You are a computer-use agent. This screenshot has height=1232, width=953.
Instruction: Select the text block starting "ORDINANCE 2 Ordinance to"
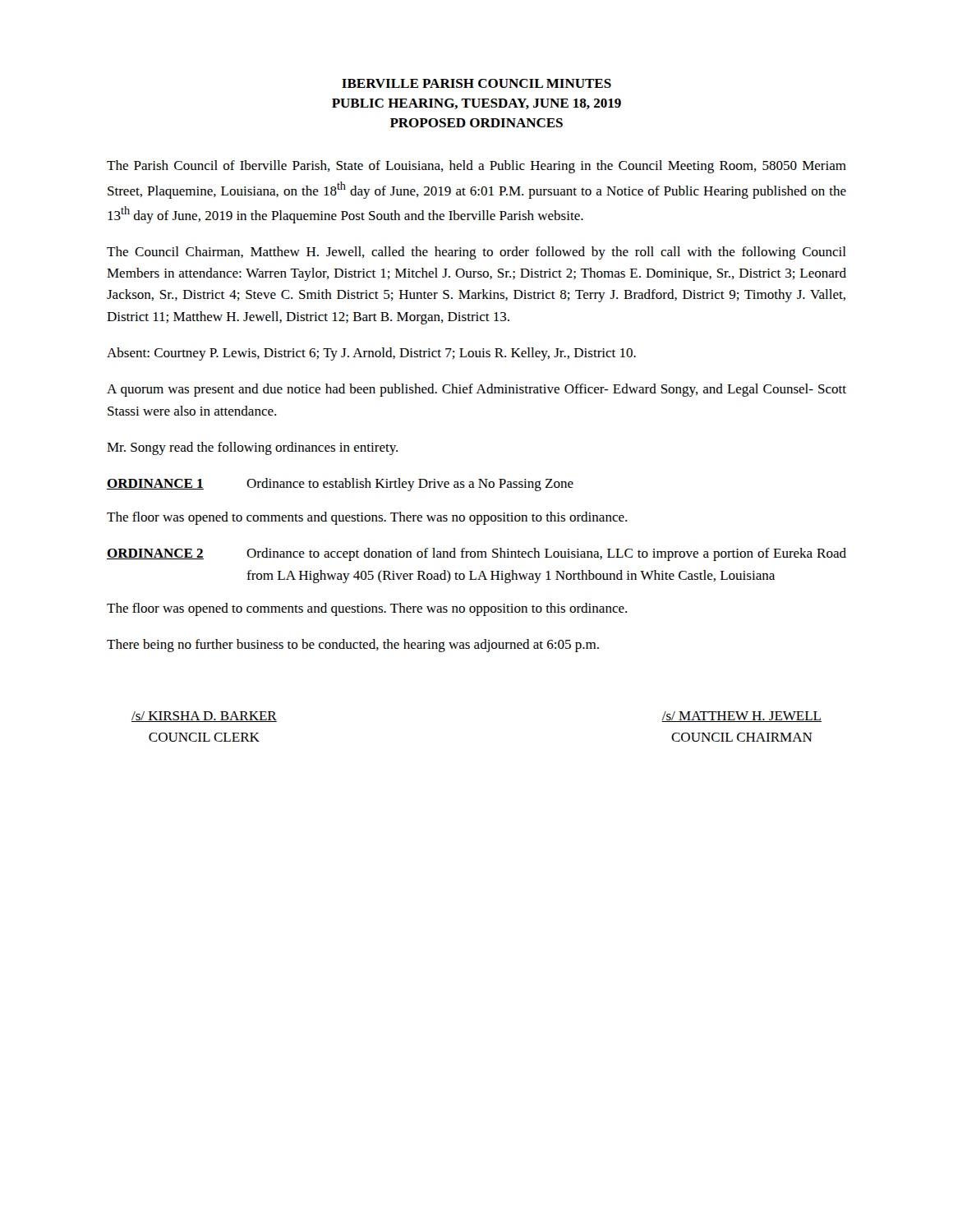point(476,565)
